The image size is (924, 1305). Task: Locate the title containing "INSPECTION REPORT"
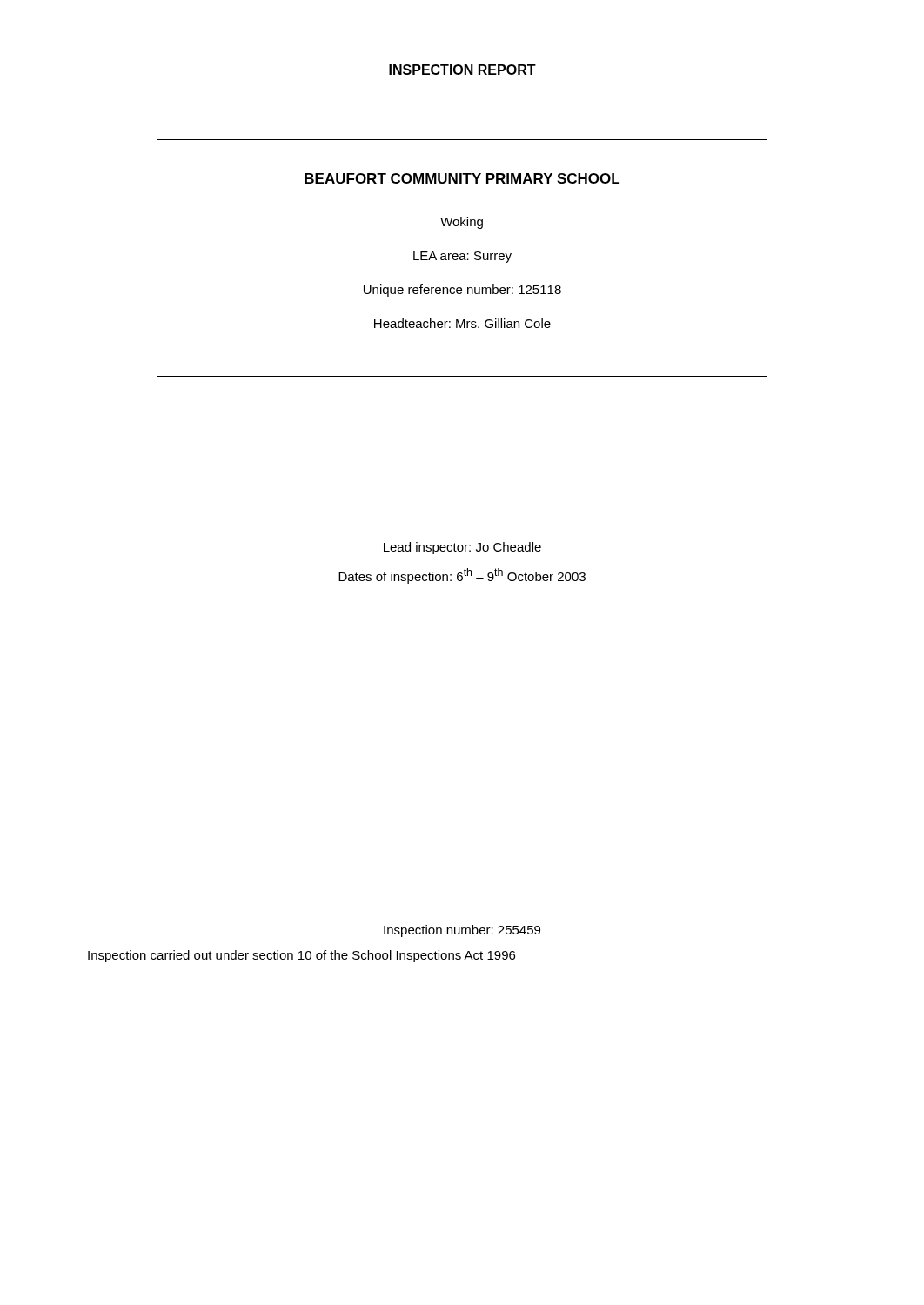point(462,70)
